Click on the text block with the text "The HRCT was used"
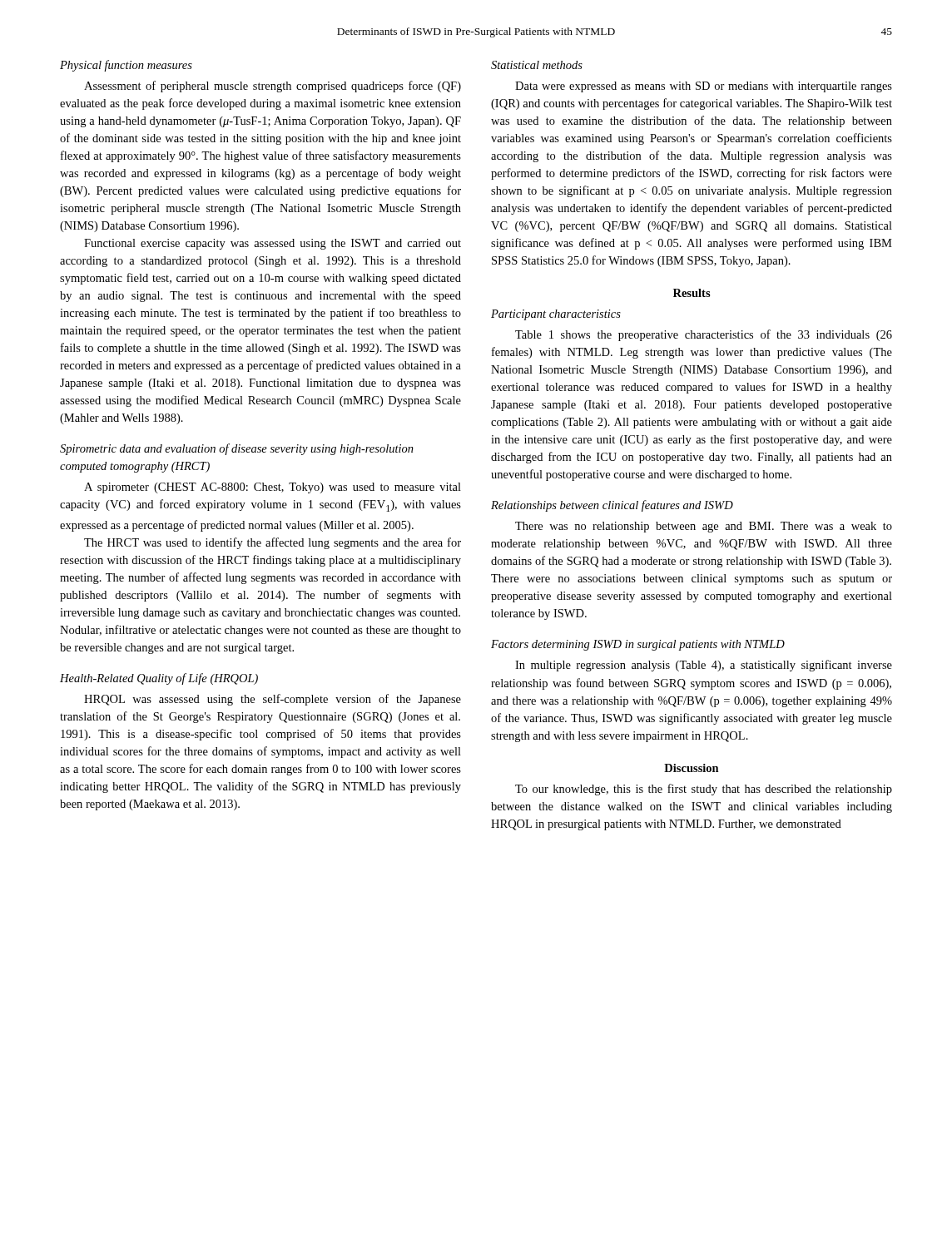This screenshot has height=1248, width=952. [260, 595]
